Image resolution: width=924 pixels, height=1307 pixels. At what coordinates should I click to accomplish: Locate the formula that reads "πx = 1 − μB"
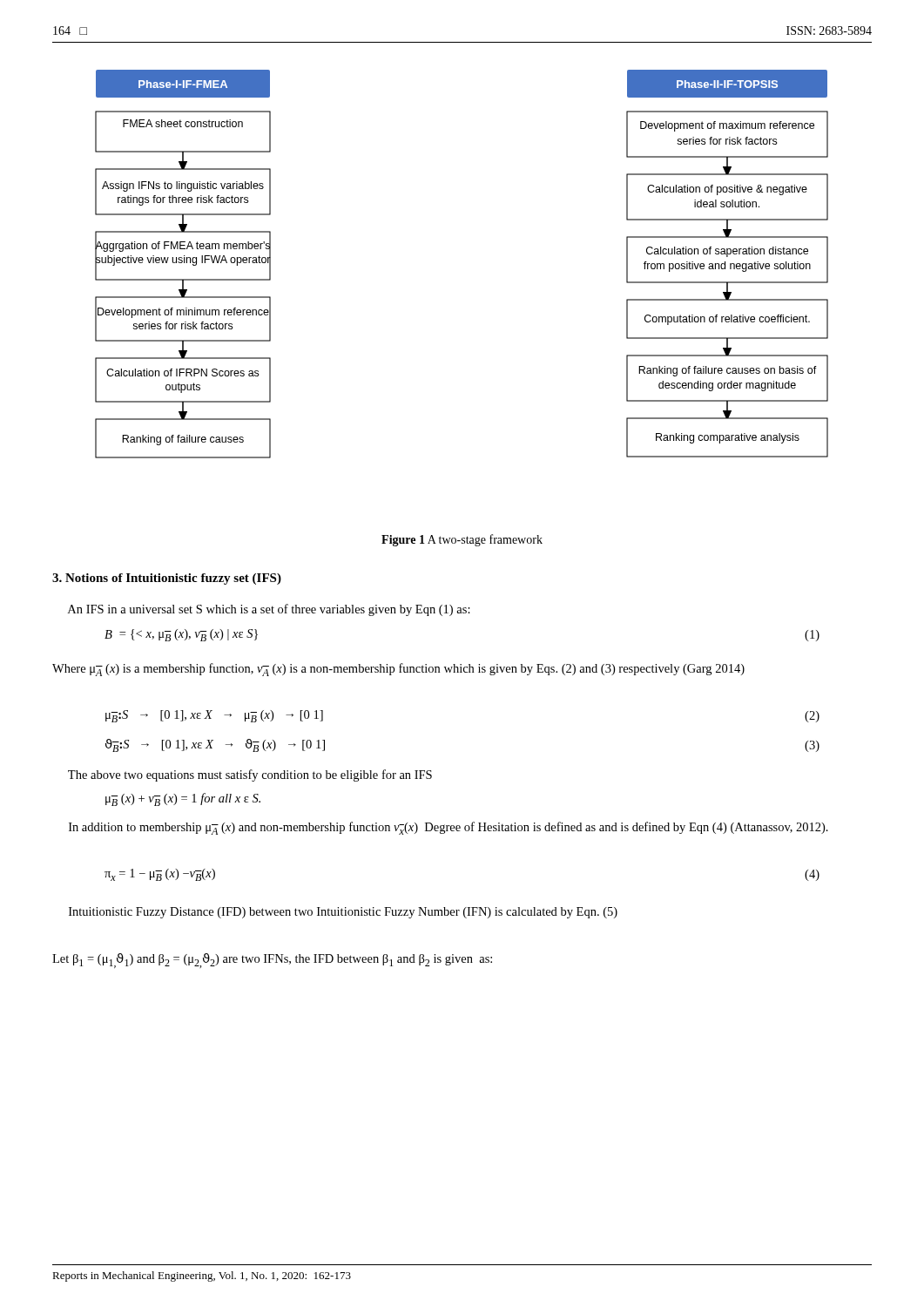157,874
